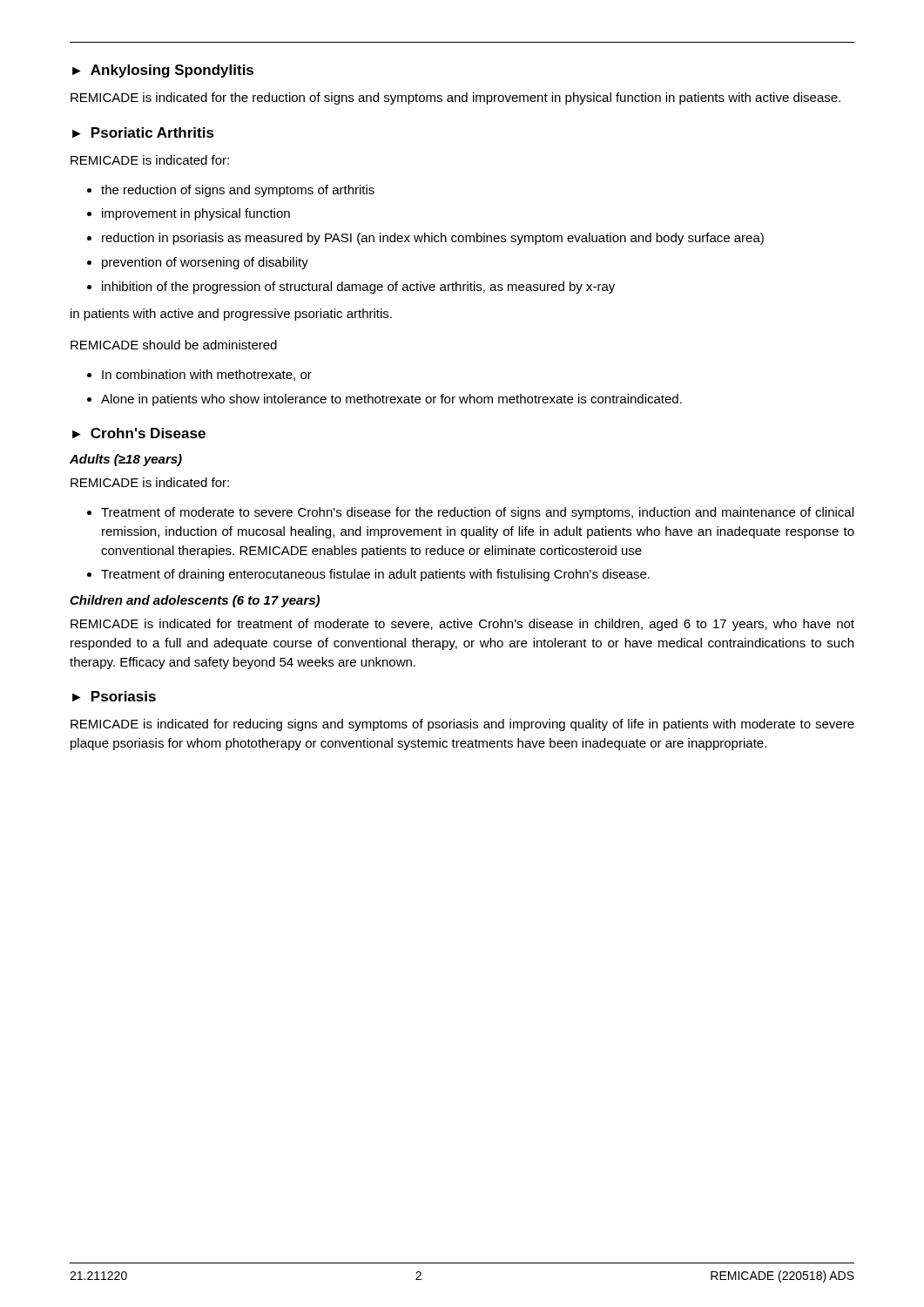Click on the block starting "Children and adolescents (6 to 17"

tap(195, 600)
